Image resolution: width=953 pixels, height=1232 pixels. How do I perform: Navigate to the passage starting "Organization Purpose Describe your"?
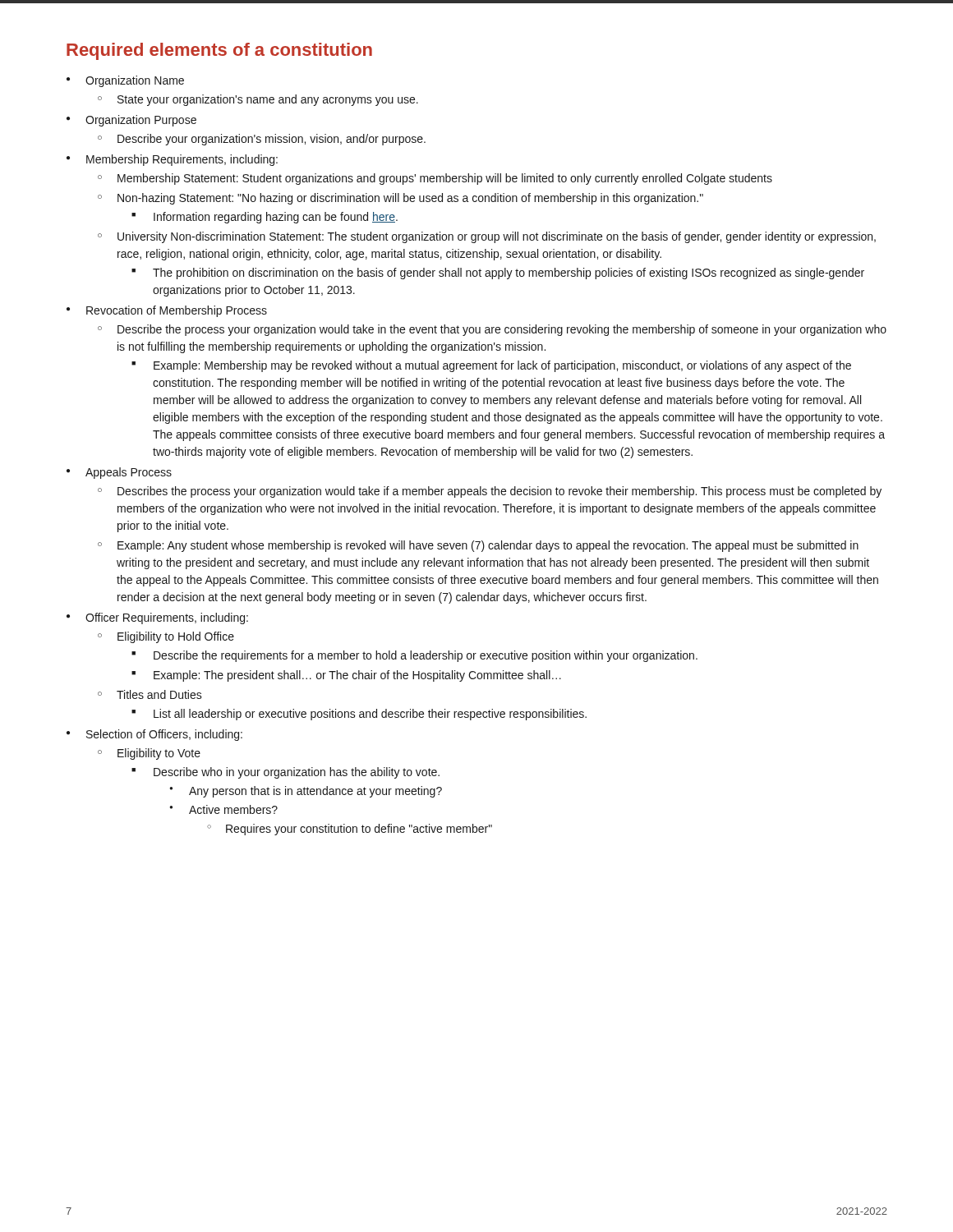pos(141,121)
